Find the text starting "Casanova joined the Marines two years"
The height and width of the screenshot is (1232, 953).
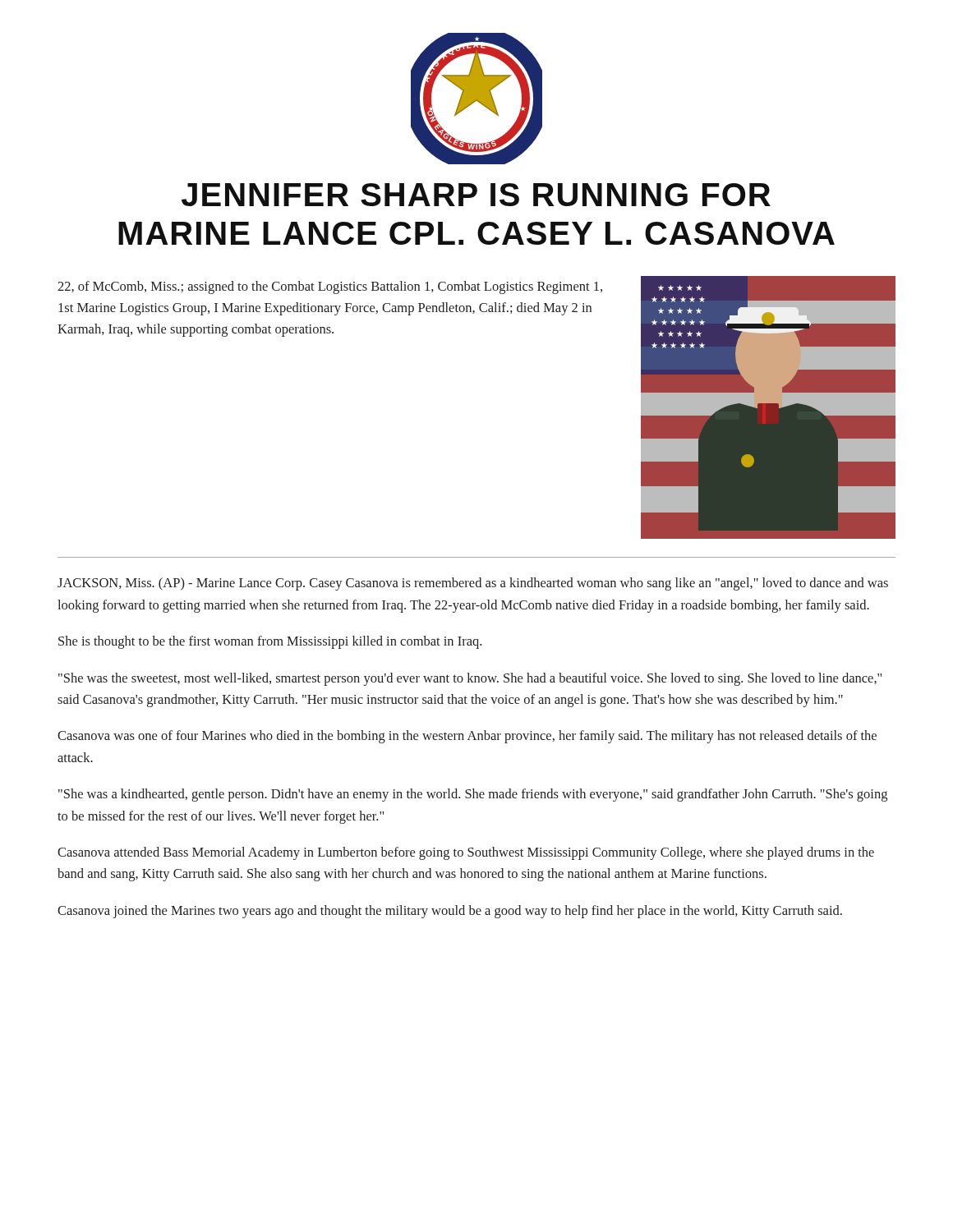[476, 911]
